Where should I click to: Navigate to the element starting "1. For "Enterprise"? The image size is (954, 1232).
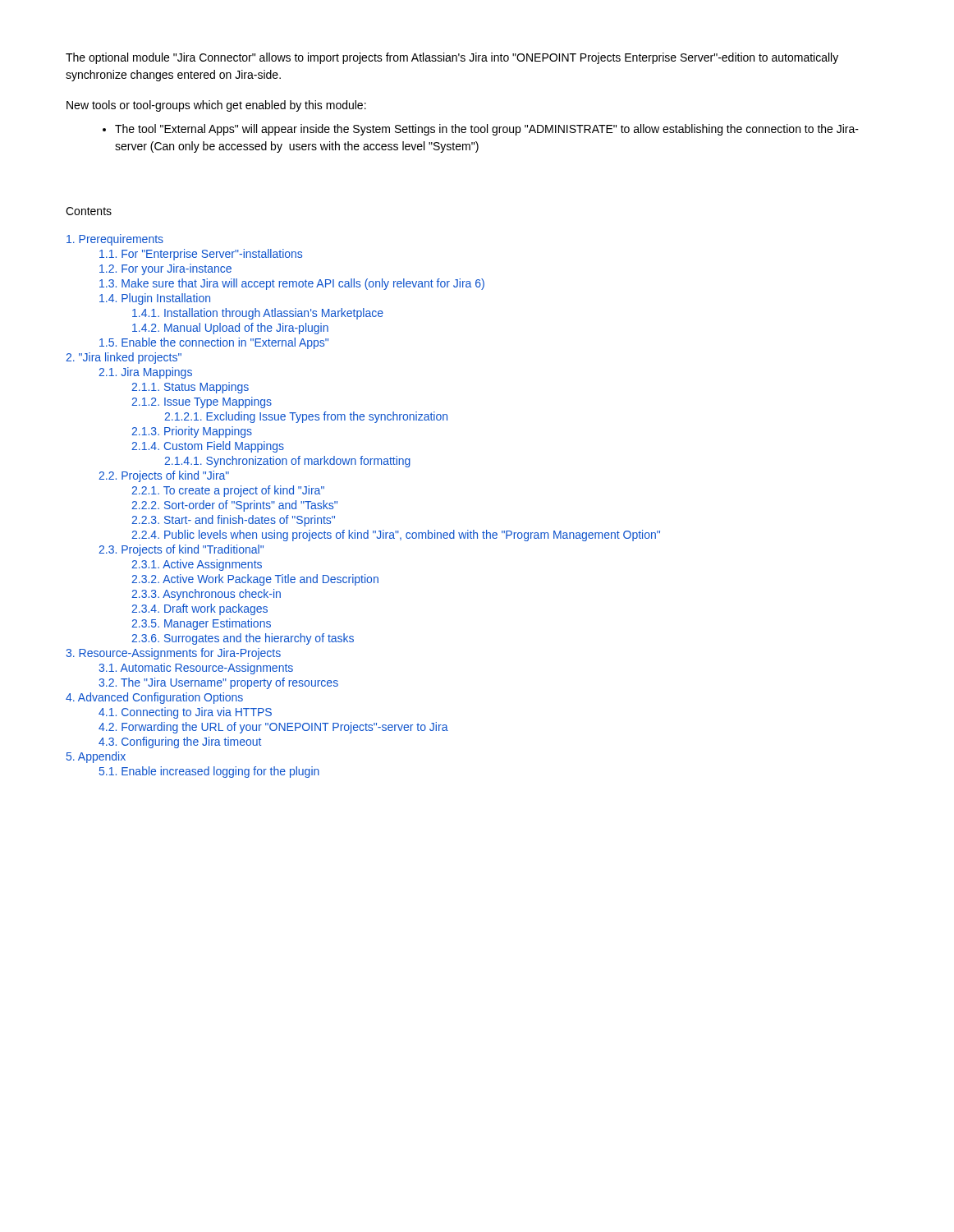(x=201, y=254)
